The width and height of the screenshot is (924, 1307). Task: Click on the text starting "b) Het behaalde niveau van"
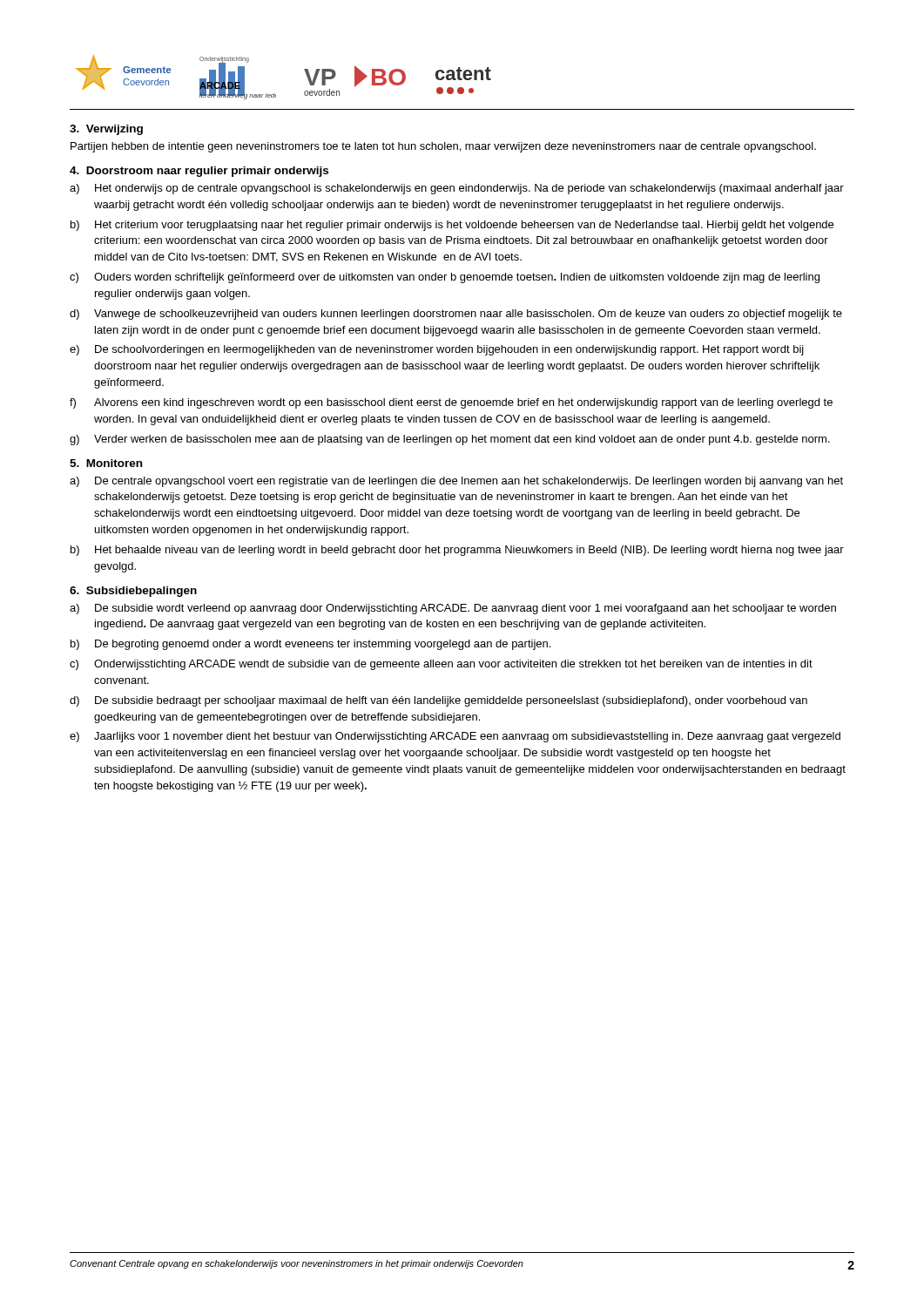pos(462,558)
